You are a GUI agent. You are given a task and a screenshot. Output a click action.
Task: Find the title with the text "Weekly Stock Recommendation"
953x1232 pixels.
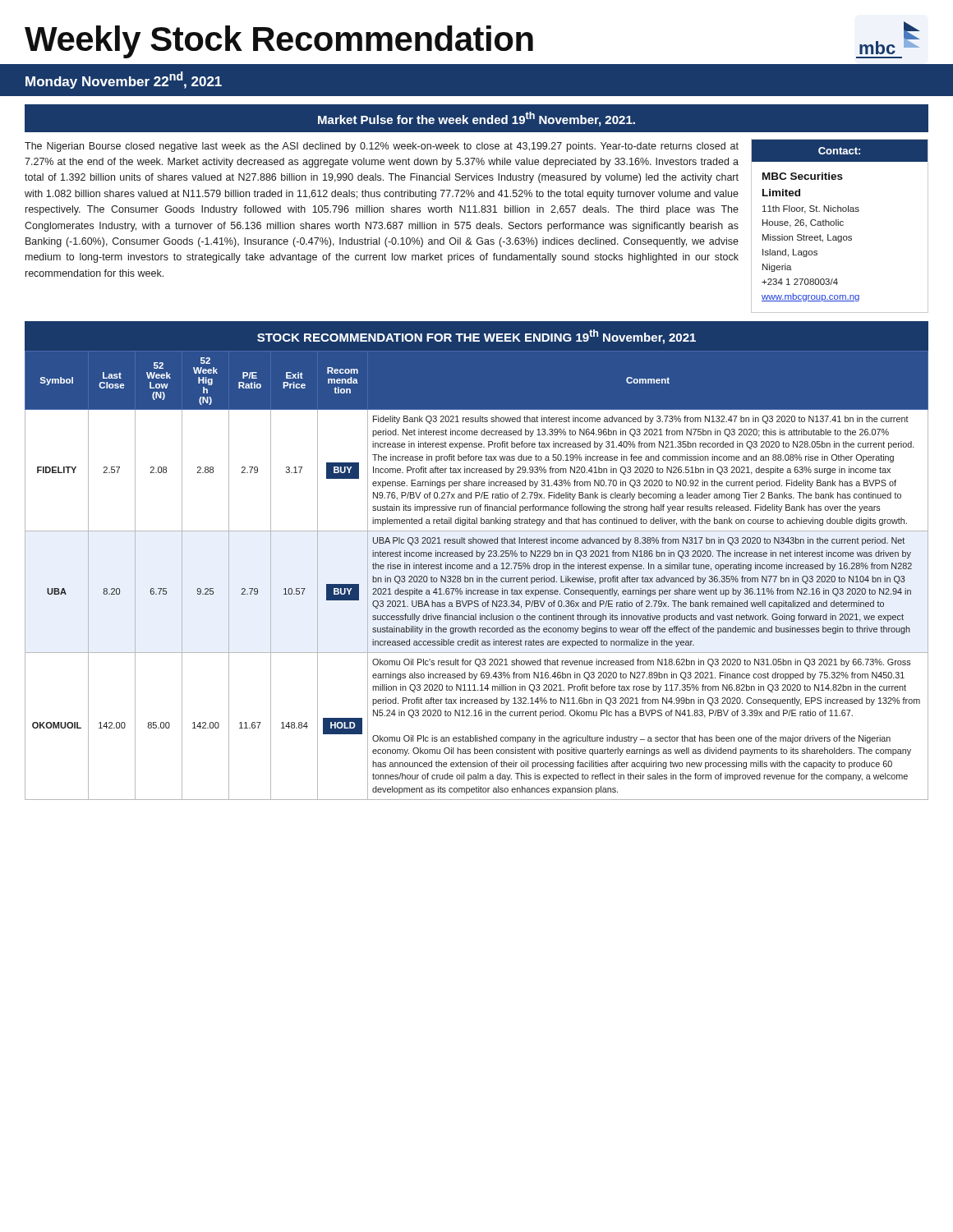tap(476, 39)
